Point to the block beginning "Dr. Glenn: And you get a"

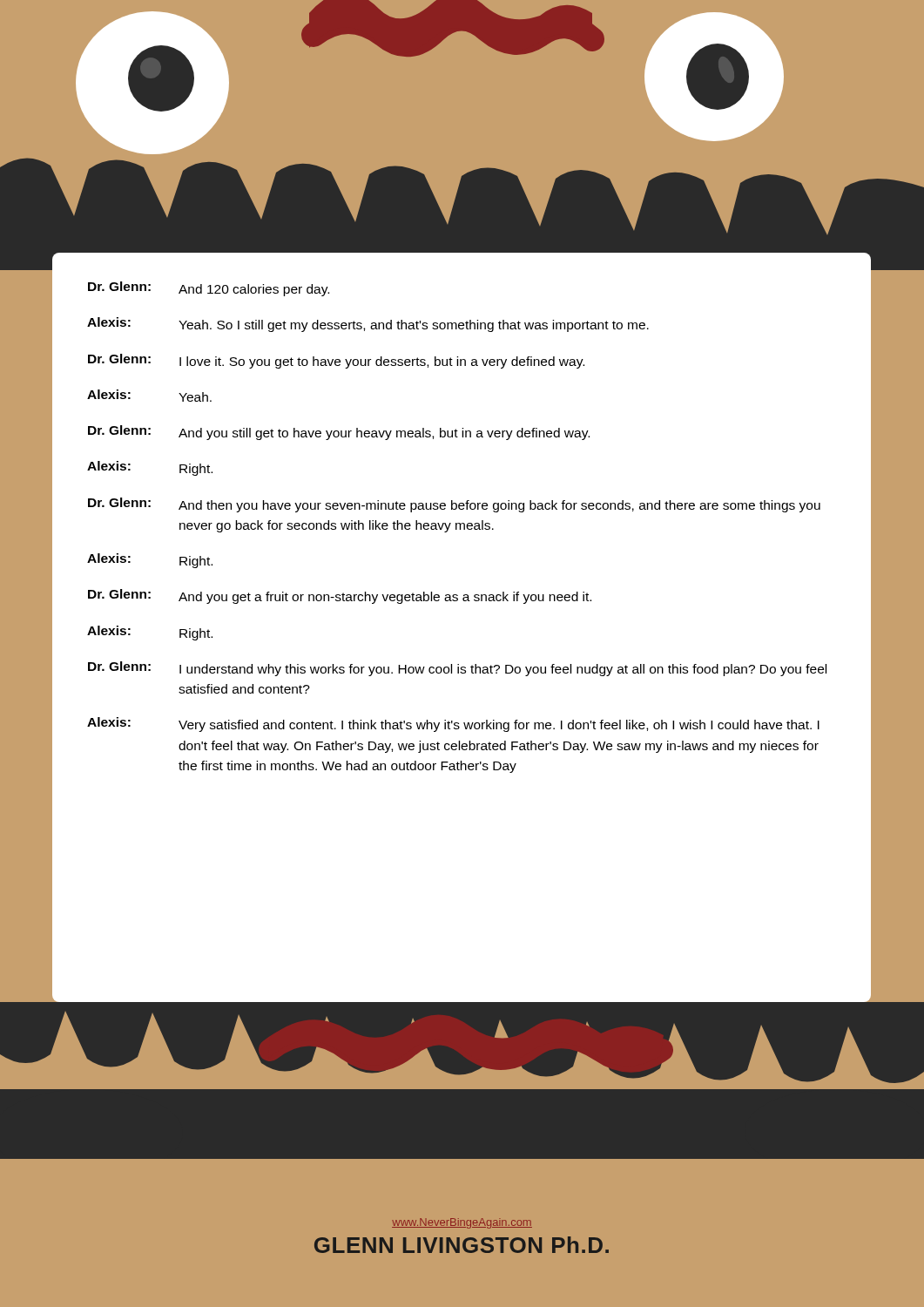click(340, 597)
